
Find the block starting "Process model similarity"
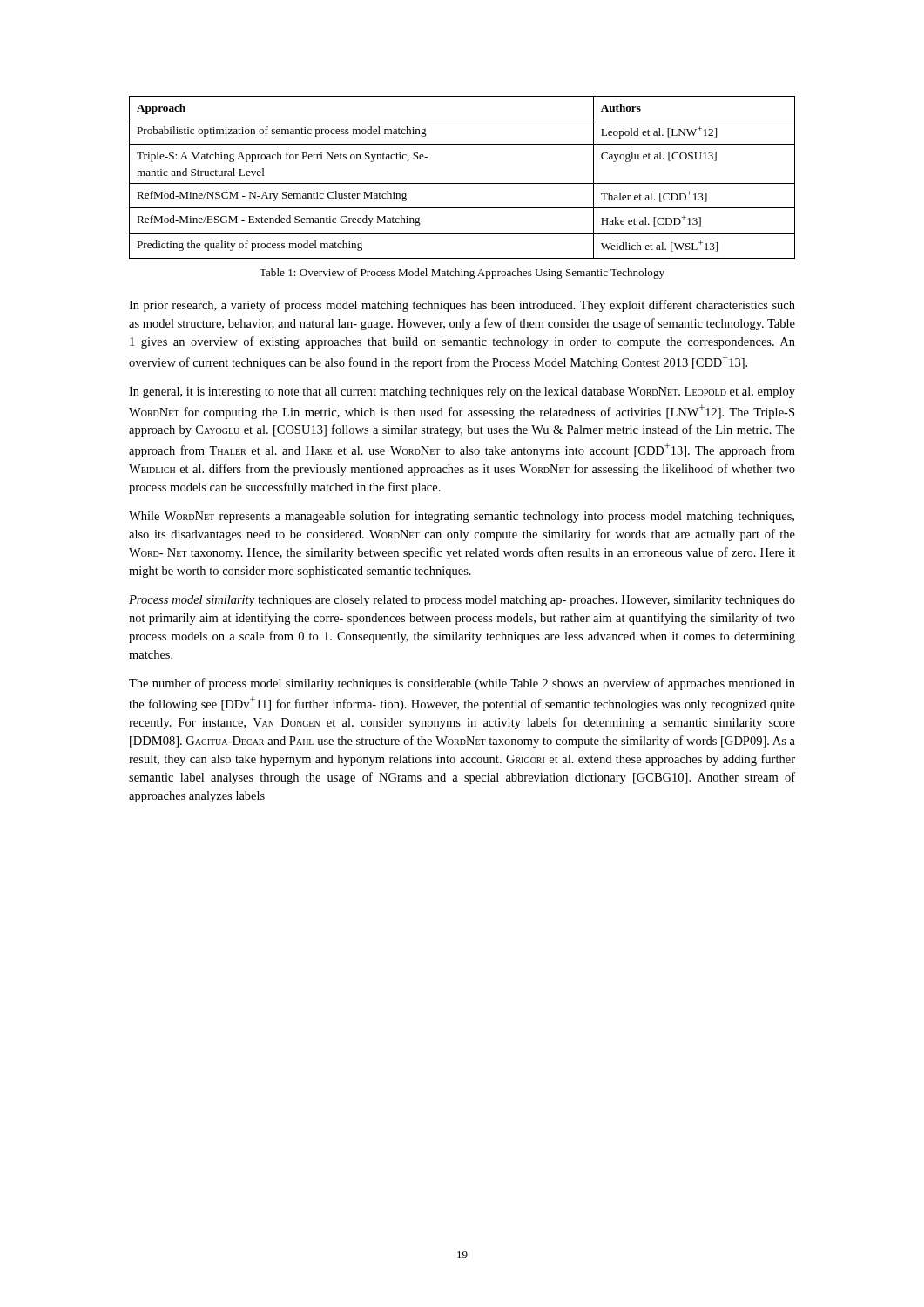(462, 627)
